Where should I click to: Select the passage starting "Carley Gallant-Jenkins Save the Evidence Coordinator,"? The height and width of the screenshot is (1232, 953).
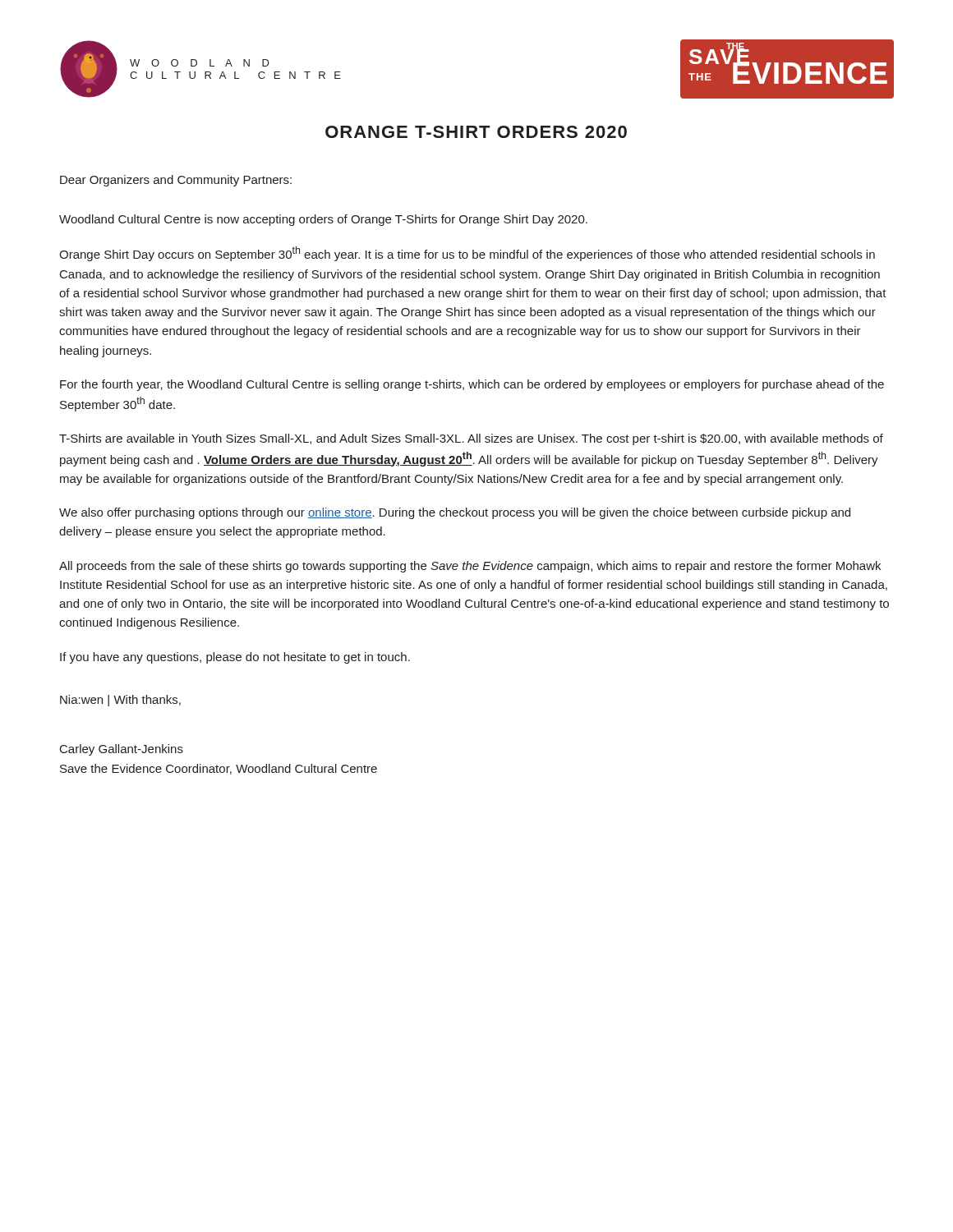pyautogui.click(x=122, y=750)
